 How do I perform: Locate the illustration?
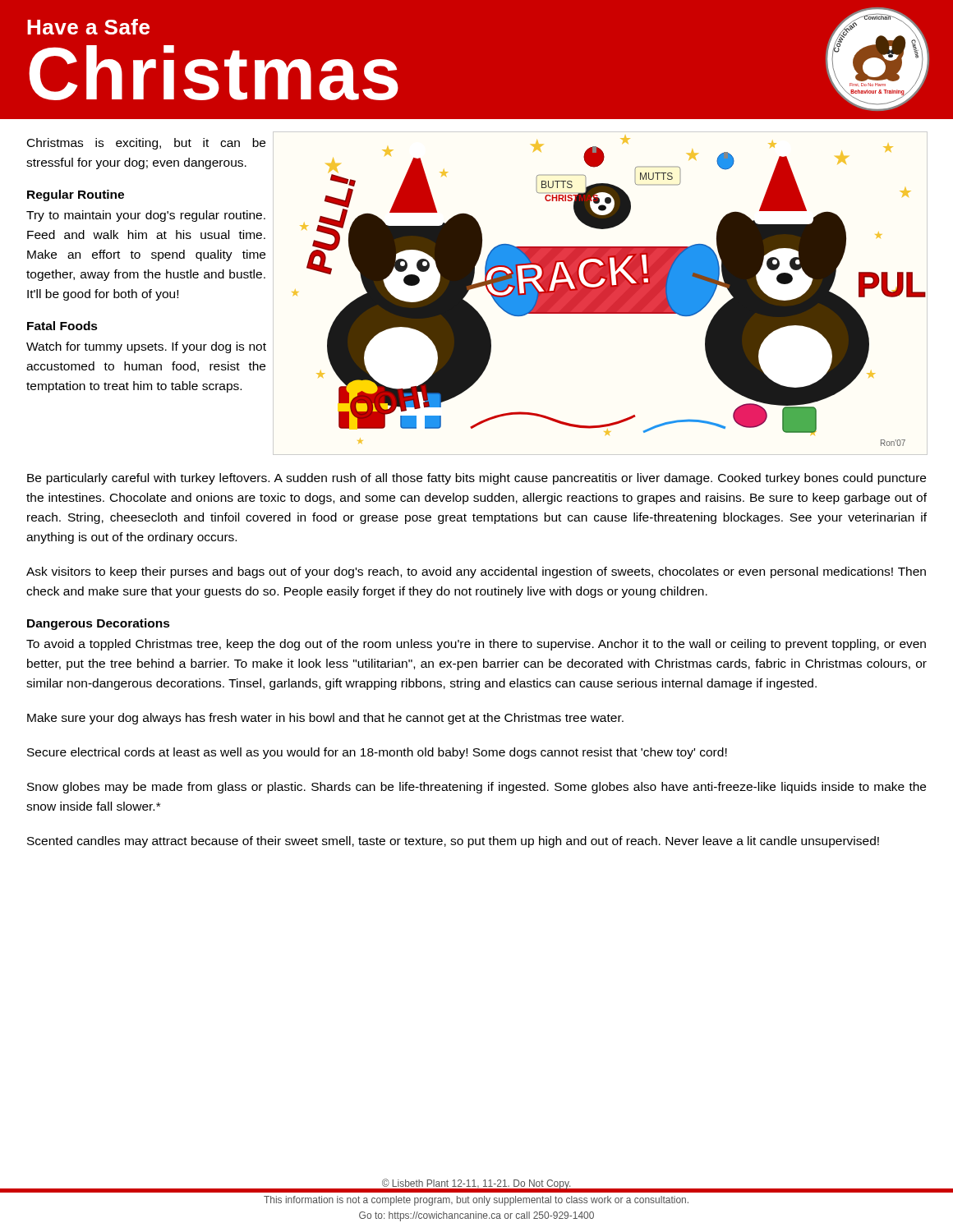pos(600,293)
